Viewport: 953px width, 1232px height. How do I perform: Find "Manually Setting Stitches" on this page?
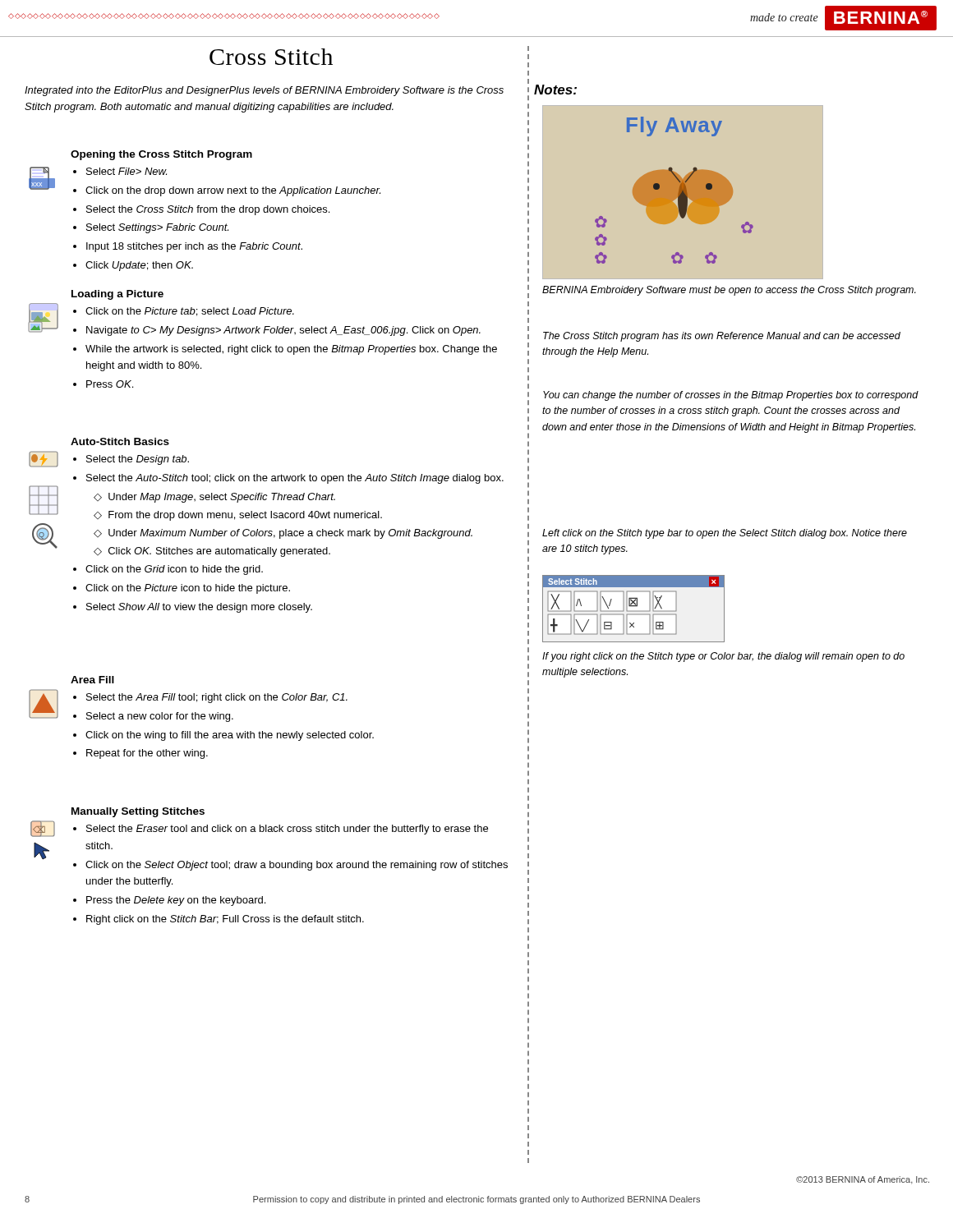tap(138, 811)
